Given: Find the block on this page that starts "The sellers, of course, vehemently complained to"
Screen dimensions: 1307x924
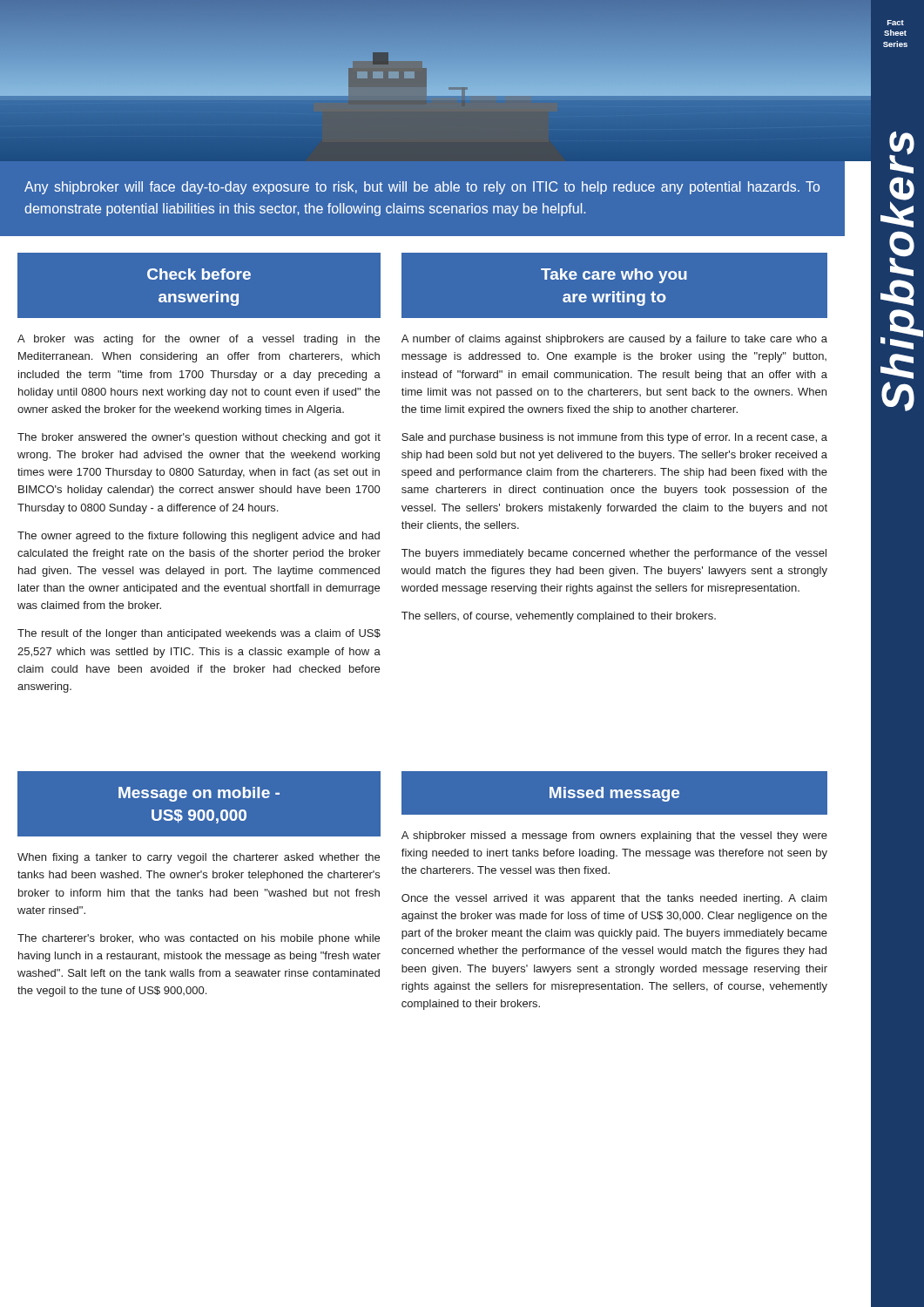Looking at the screenshot, I should pos(559,616).
